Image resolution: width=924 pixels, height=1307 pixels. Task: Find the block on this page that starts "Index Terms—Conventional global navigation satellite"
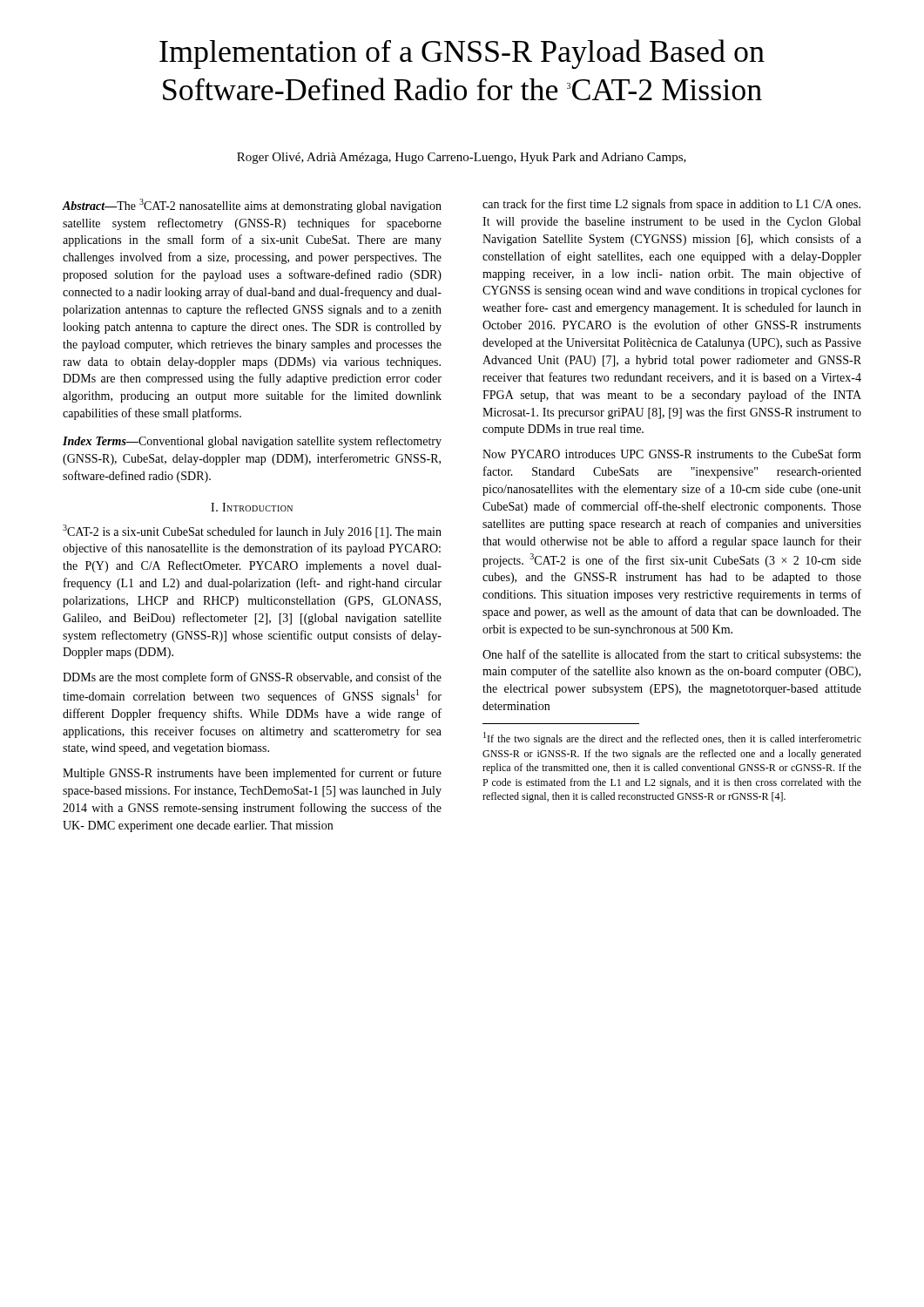[252, 459]
